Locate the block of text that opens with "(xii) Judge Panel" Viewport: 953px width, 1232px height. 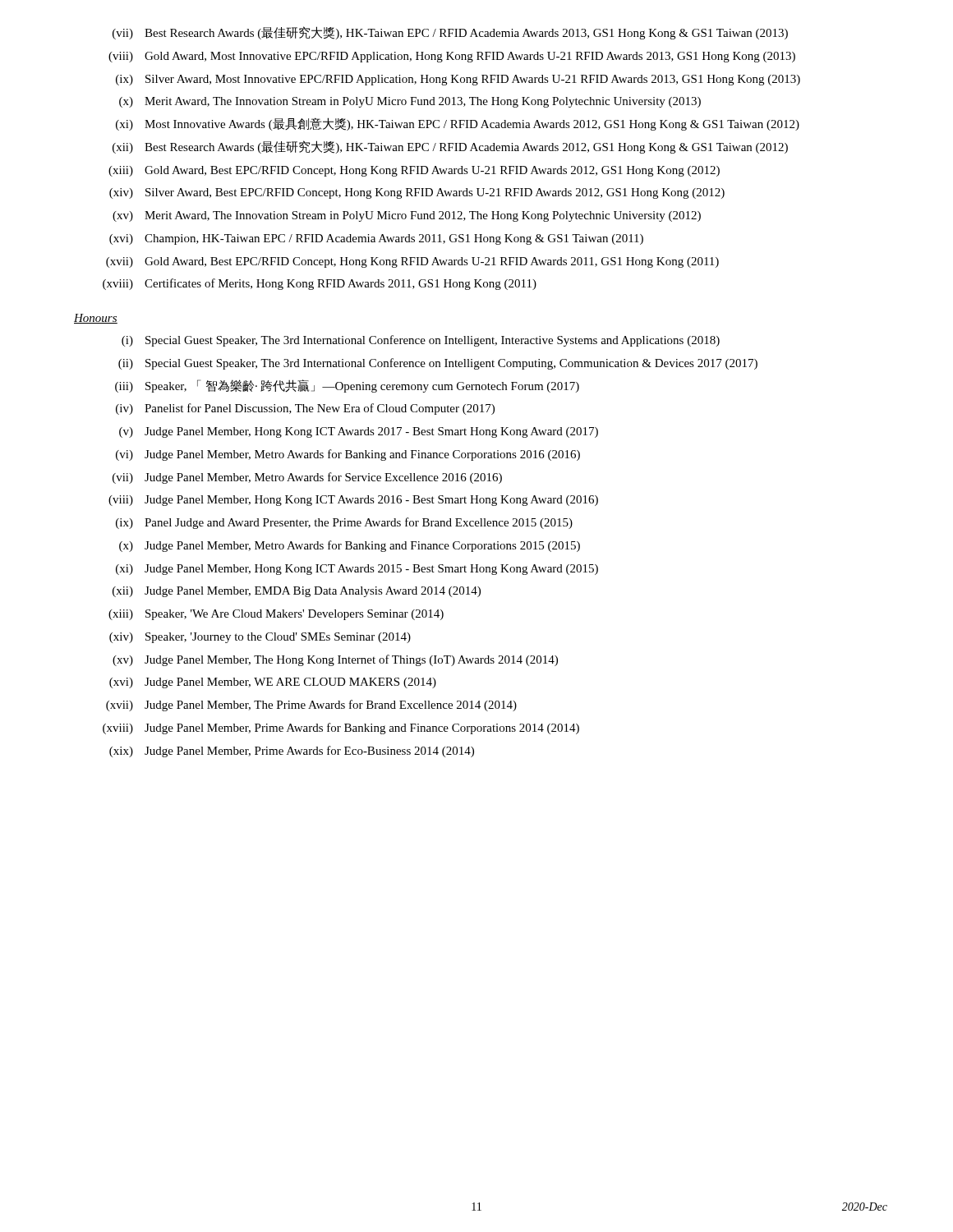click(x=481, y=591)
